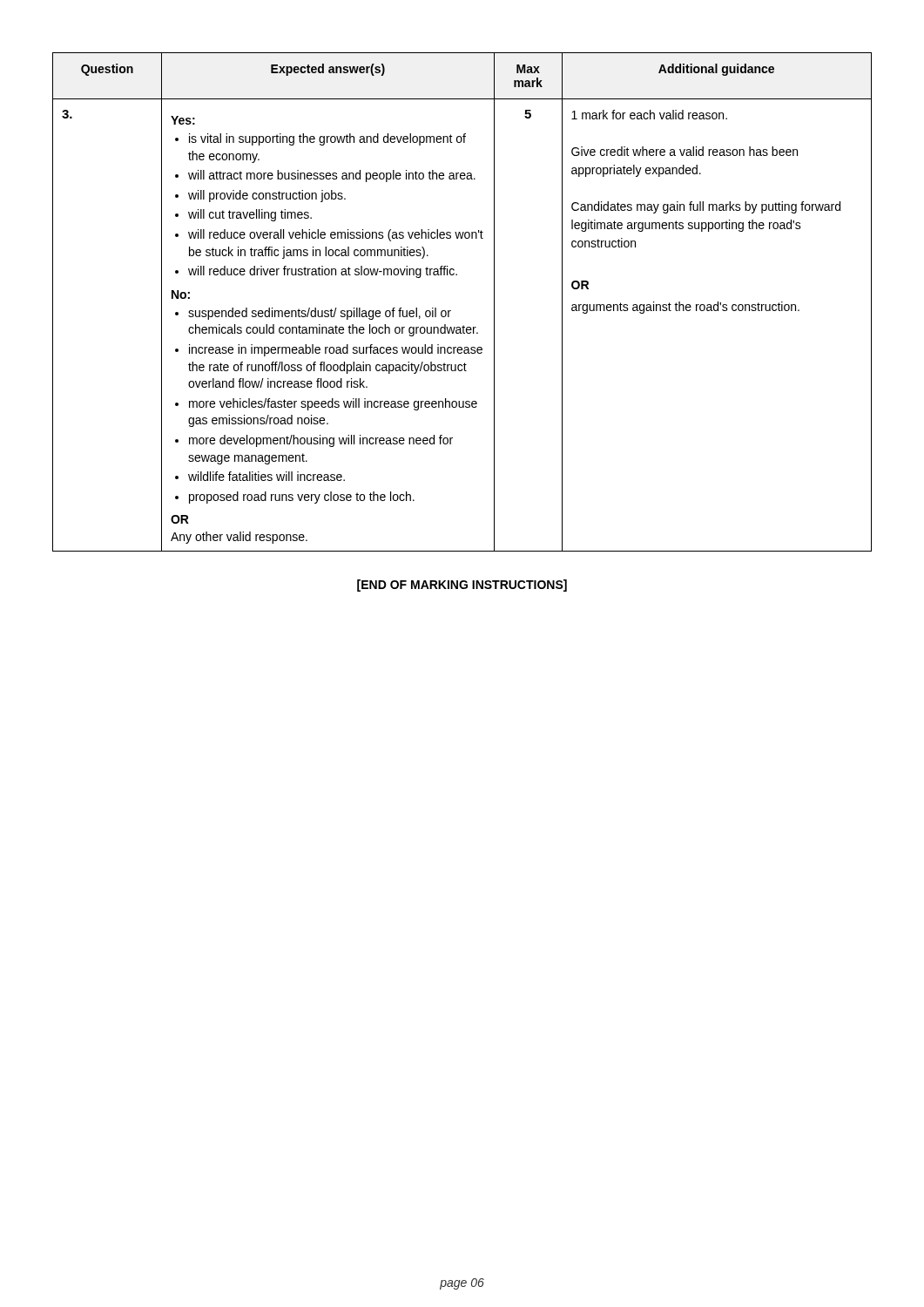The width and height of the screenshot is (924, 1307).
Task: Select the text block starting "[END OF MARKING INSTRUCTIONS]"
Action: (462, 585)
